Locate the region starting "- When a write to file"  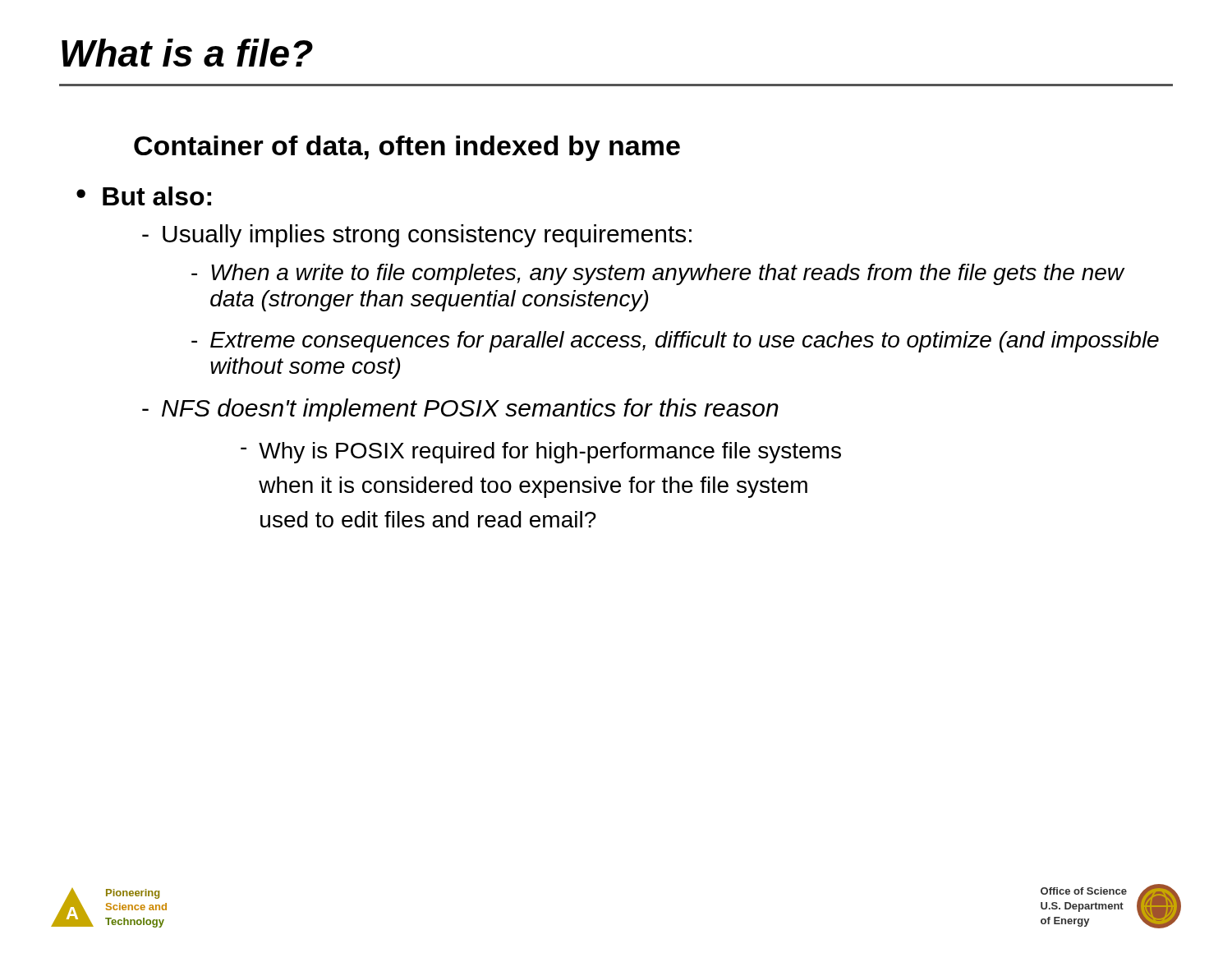click(682, 286)
